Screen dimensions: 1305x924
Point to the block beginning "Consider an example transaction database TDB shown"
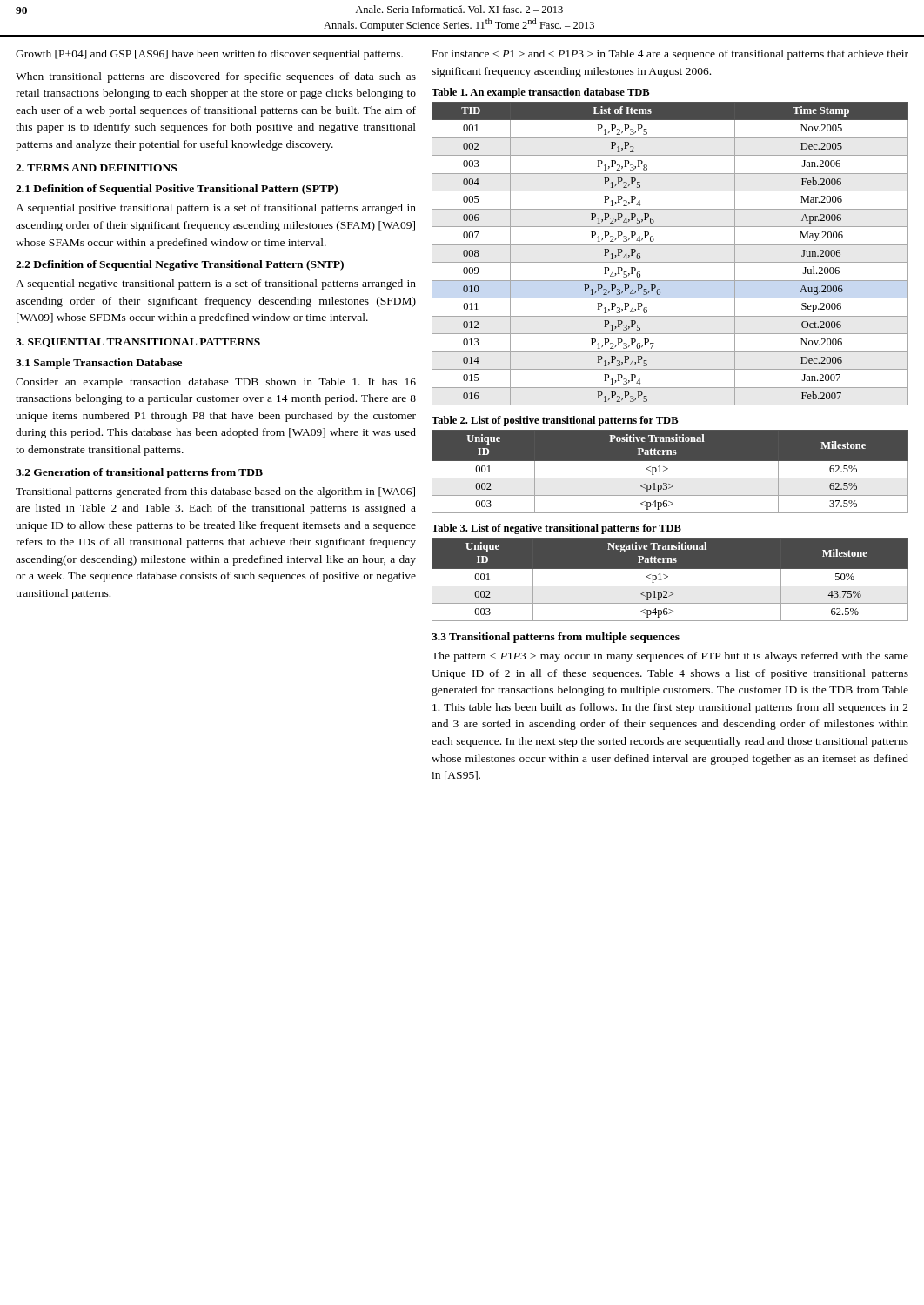(216, 416)
